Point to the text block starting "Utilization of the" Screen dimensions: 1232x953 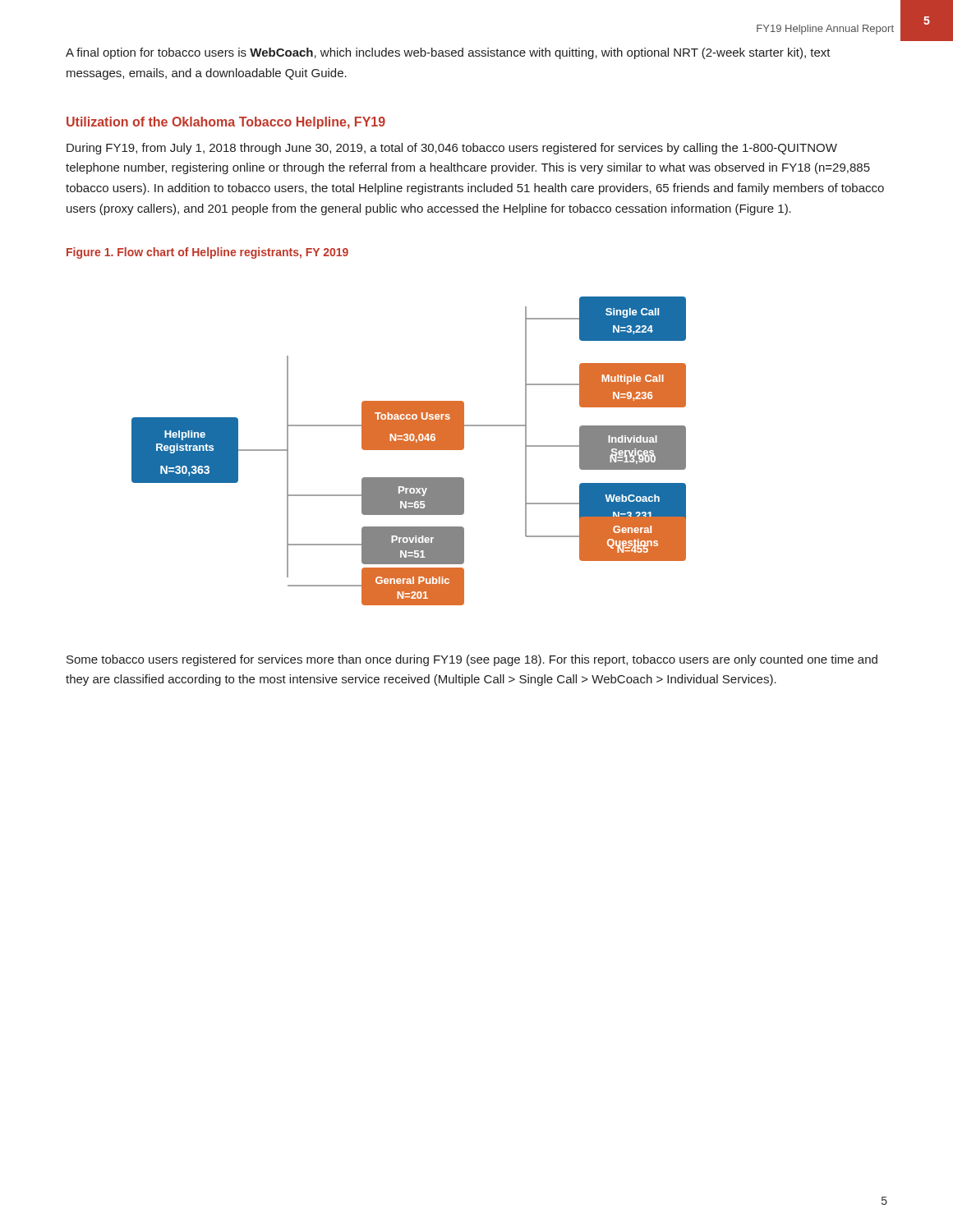[226, 122]
